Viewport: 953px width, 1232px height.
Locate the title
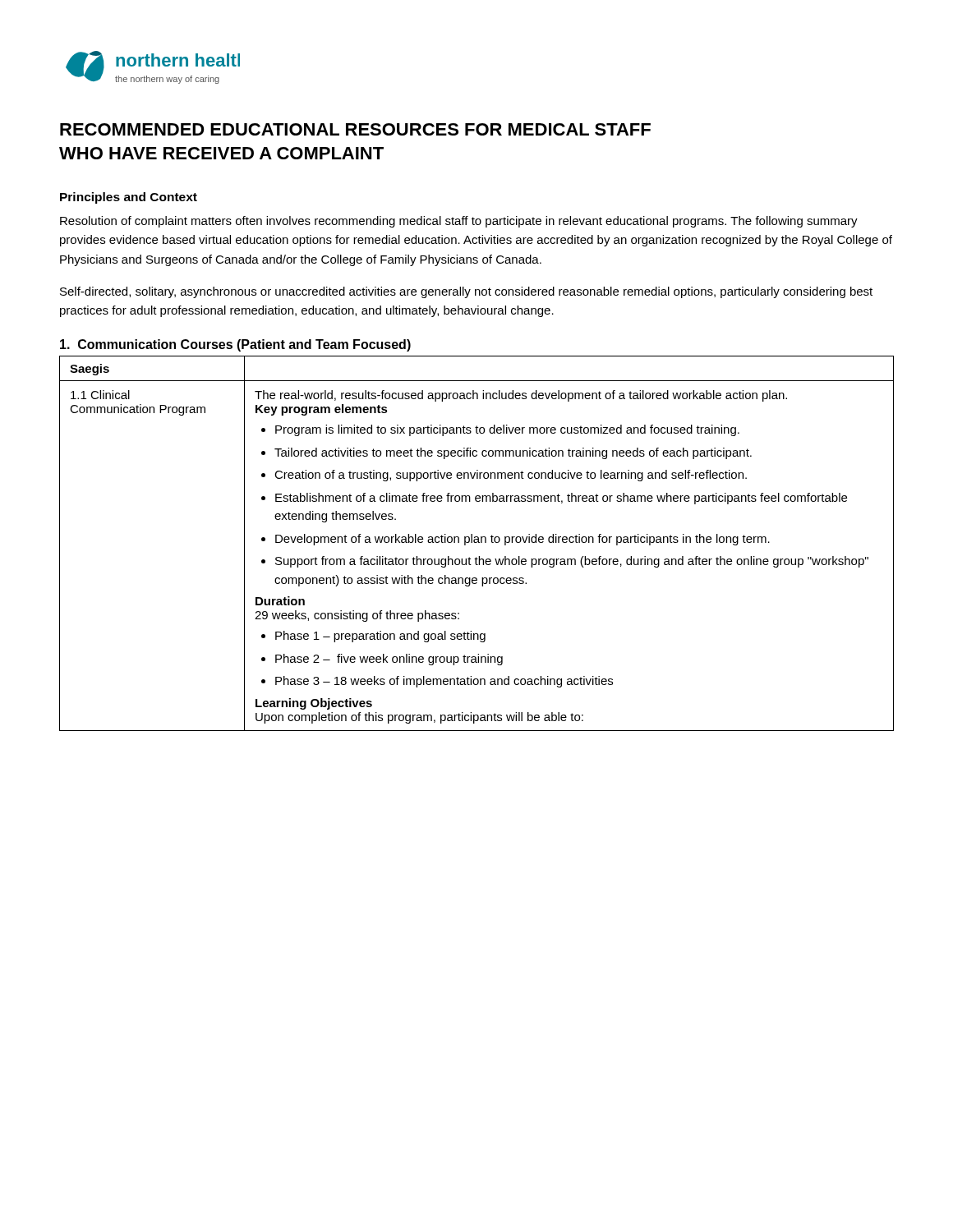355,141
